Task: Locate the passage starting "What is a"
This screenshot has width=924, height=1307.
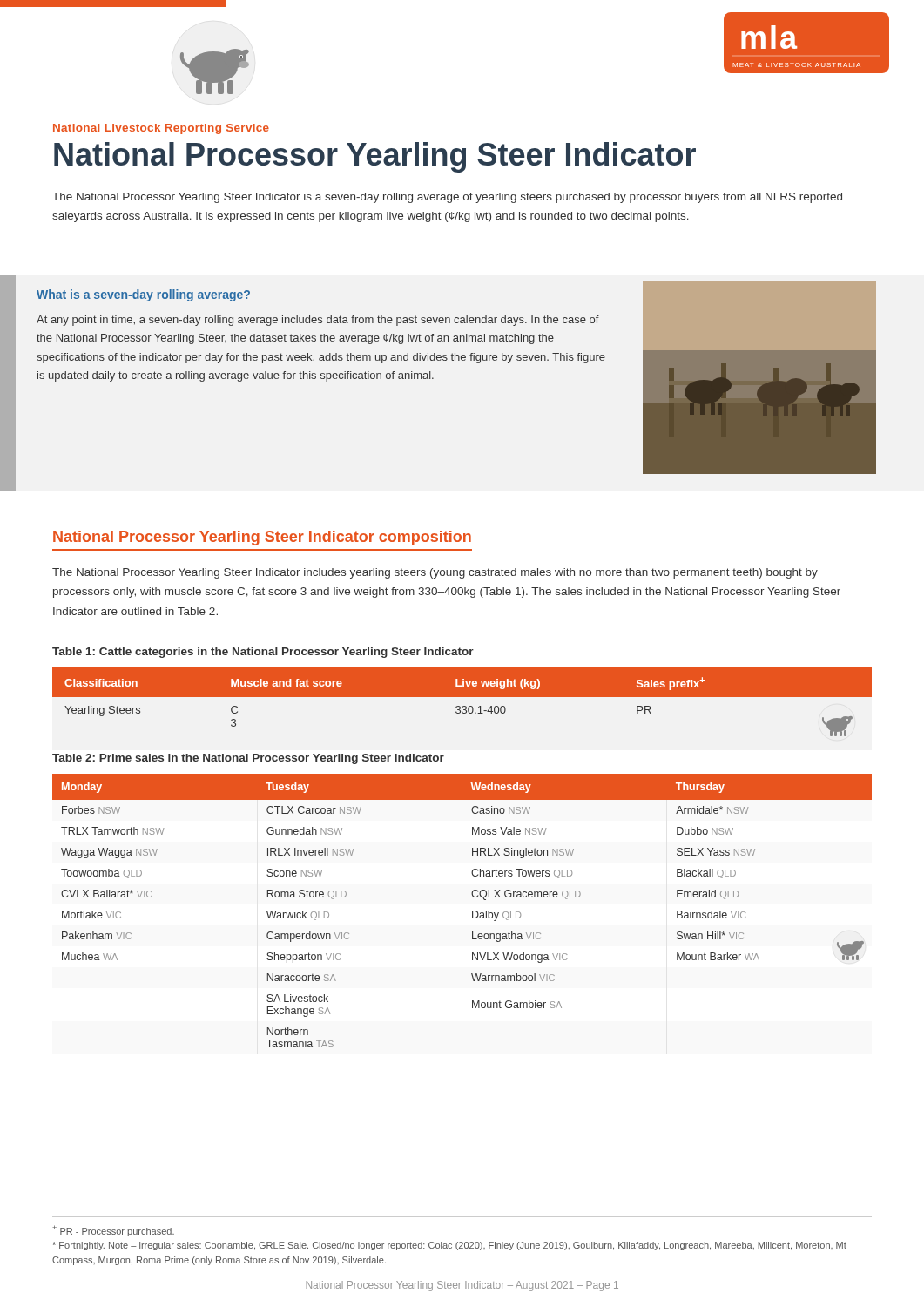Action: (144, 295)
